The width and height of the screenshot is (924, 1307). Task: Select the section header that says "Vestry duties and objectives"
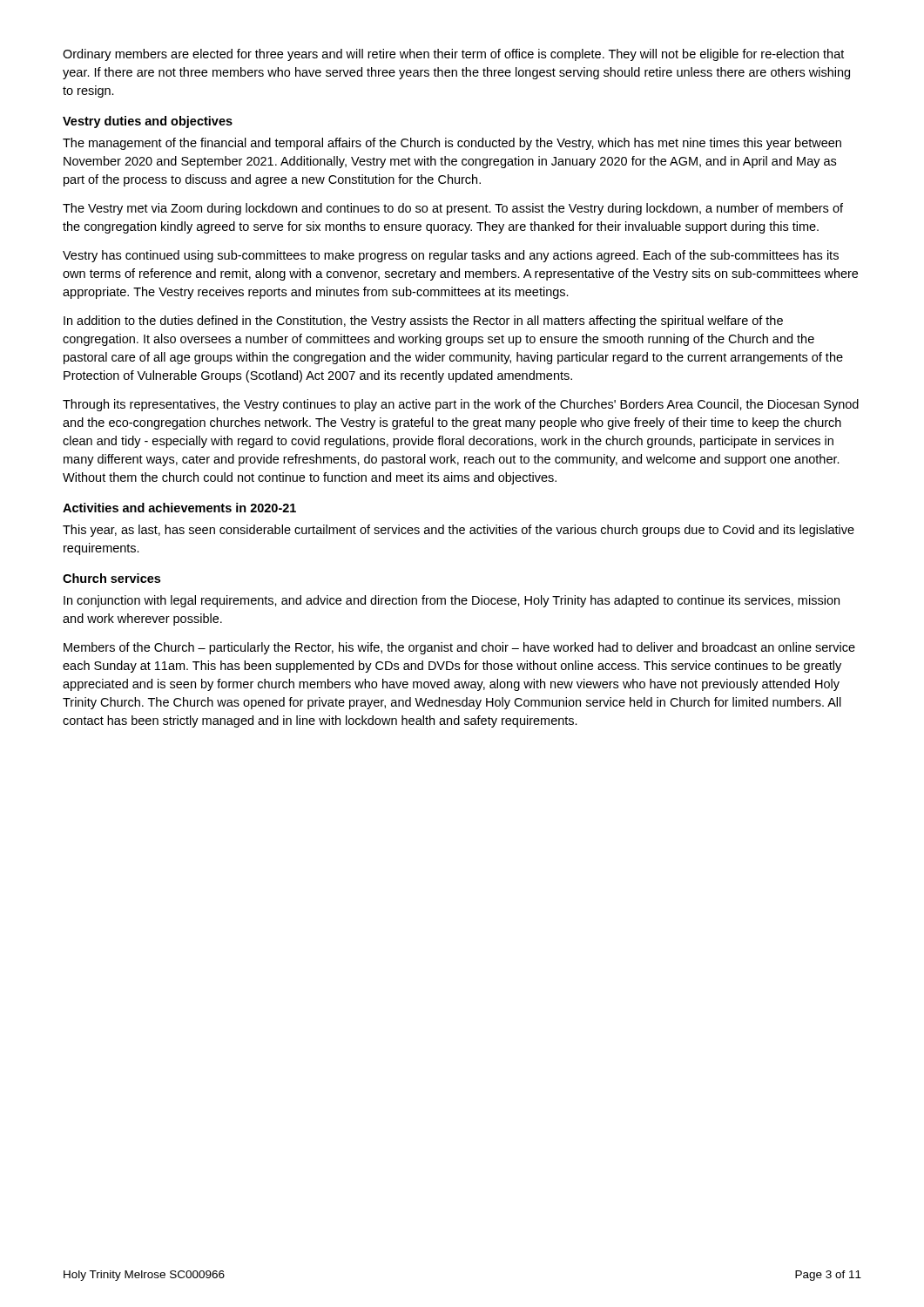coord(148,121)
